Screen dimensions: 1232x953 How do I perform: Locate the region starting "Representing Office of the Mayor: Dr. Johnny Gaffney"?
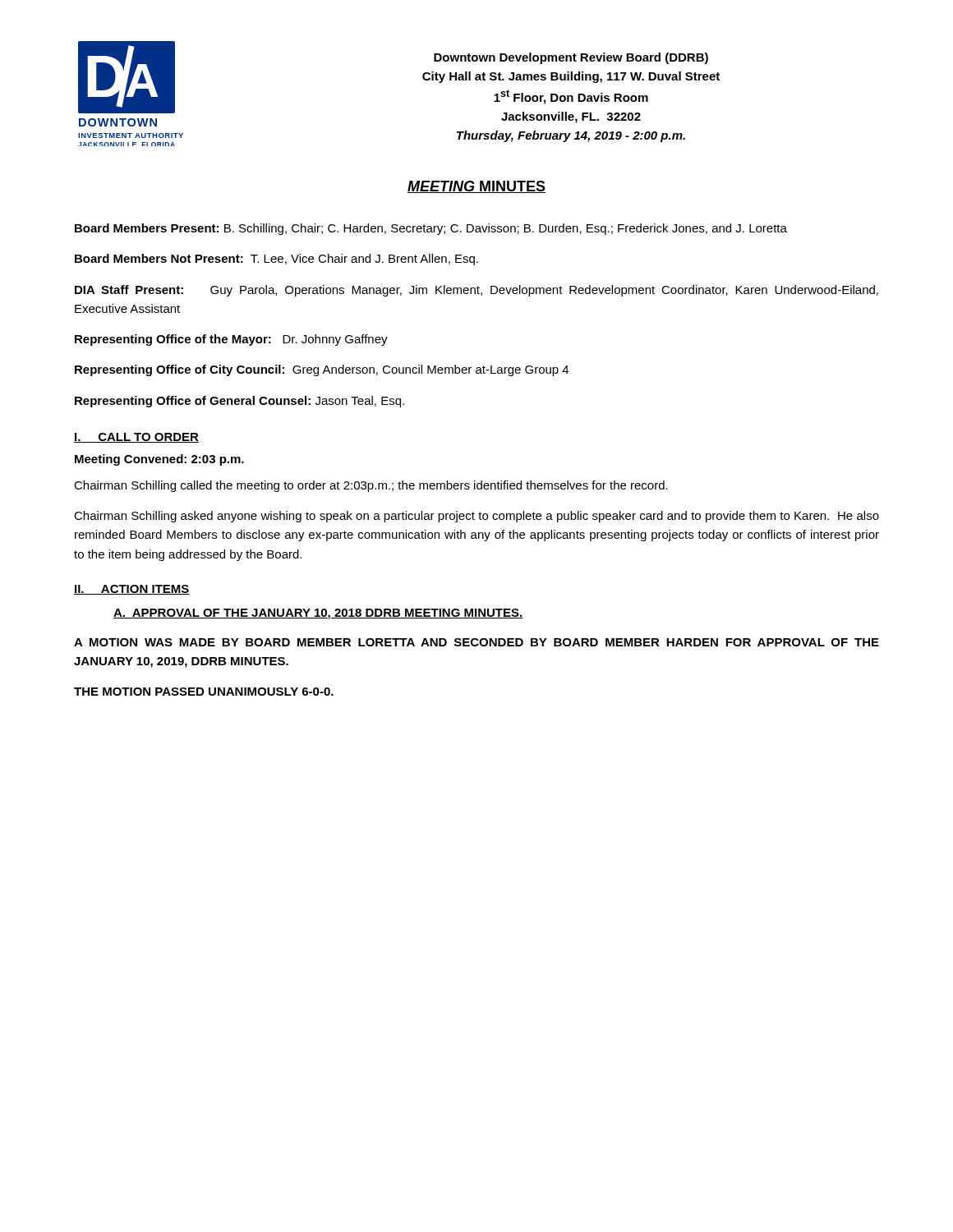coord(231,339)
